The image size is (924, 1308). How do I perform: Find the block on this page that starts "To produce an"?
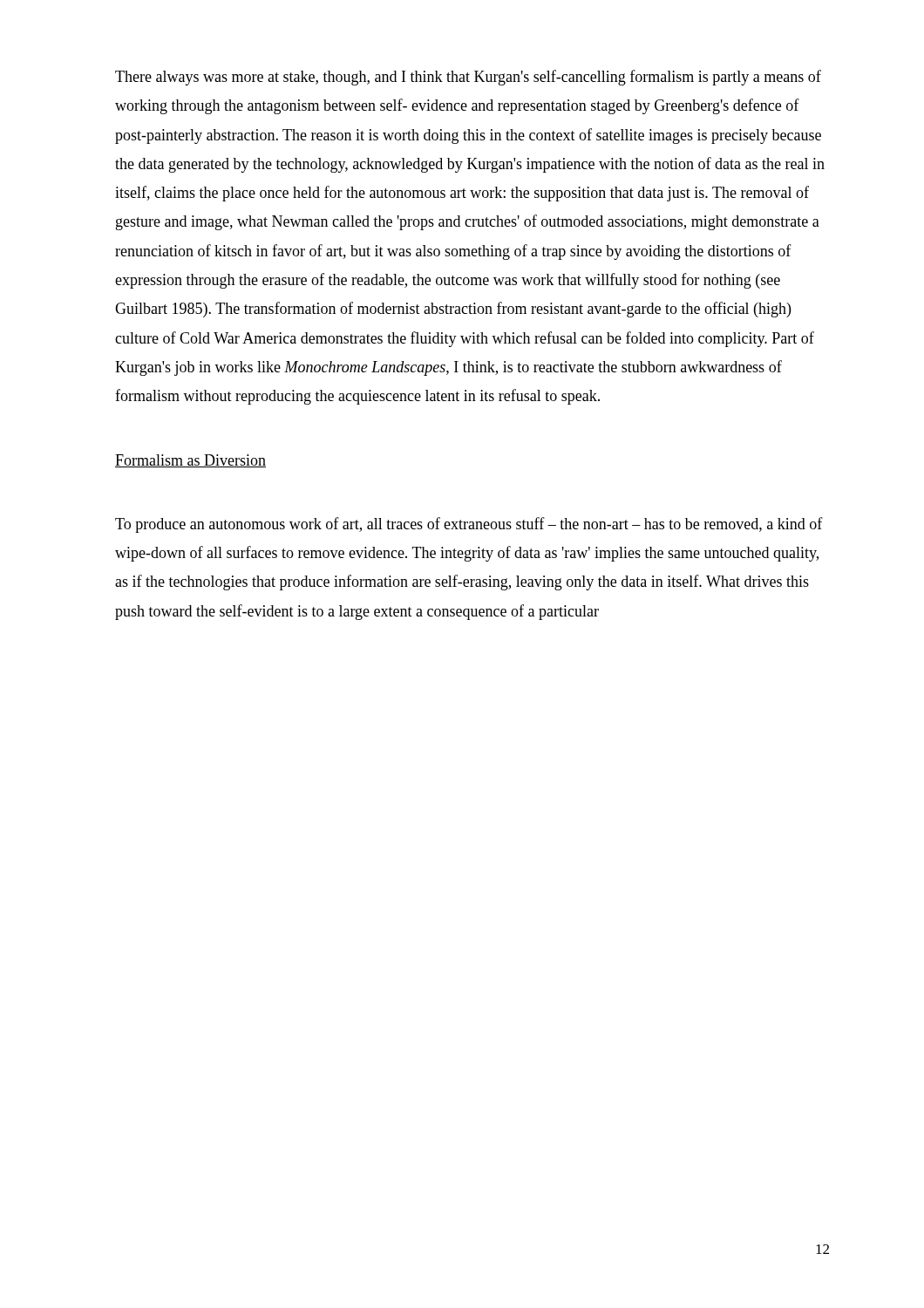(x=472, y=568)
